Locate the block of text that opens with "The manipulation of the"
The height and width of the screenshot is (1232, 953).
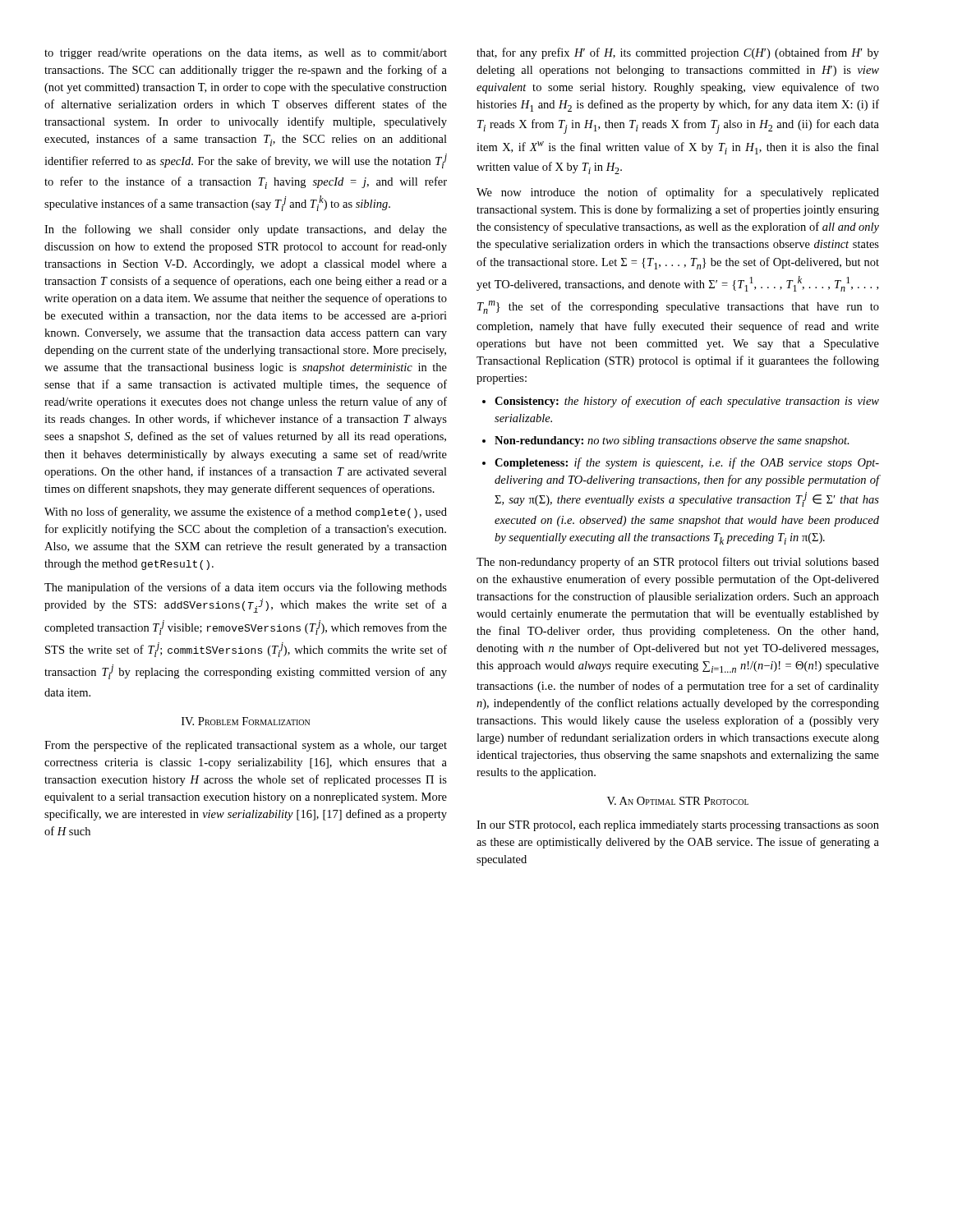(246, 640)
